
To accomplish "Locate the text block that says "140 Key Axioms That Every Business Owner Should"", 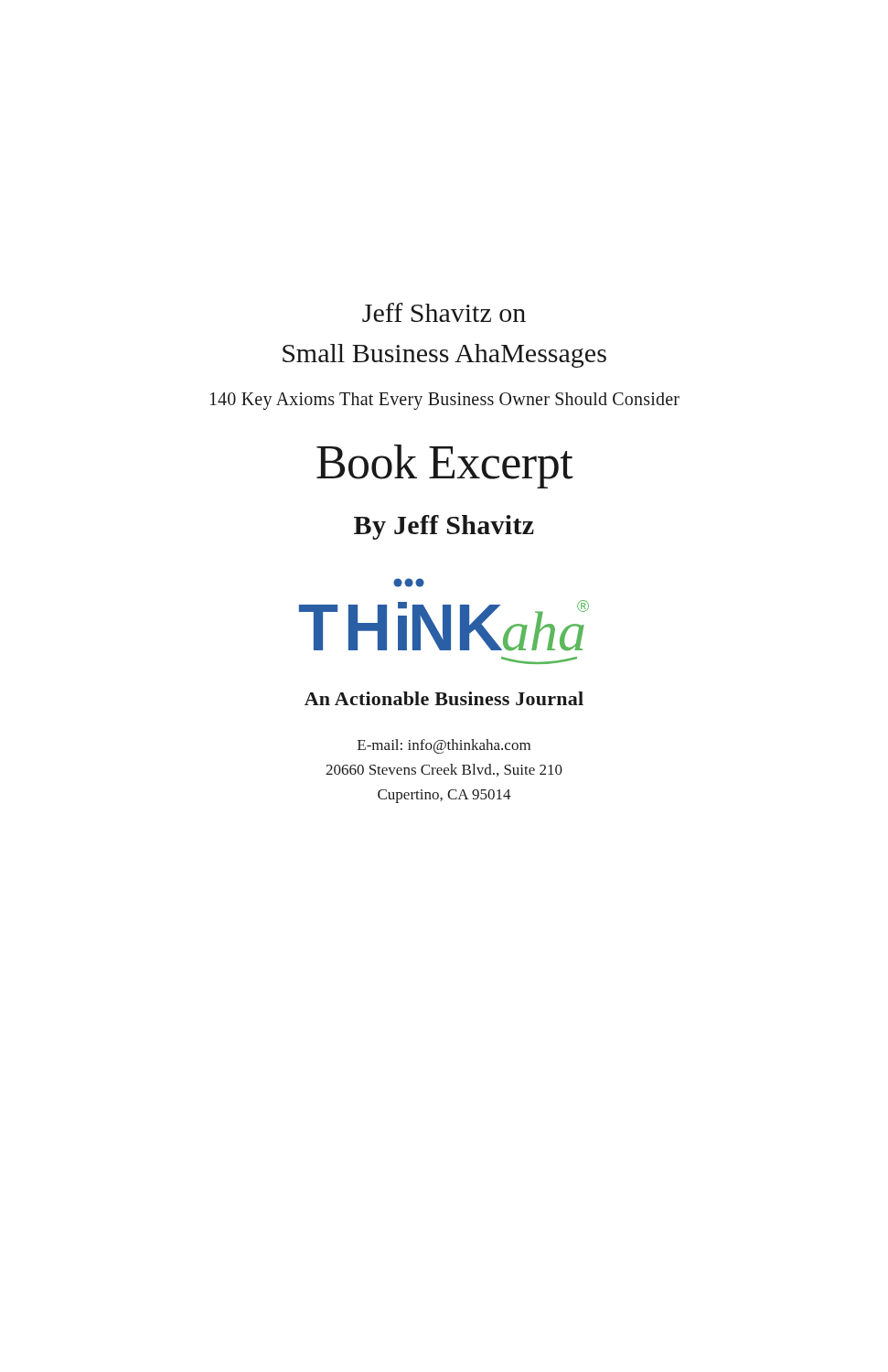I will tap(444, 399).
